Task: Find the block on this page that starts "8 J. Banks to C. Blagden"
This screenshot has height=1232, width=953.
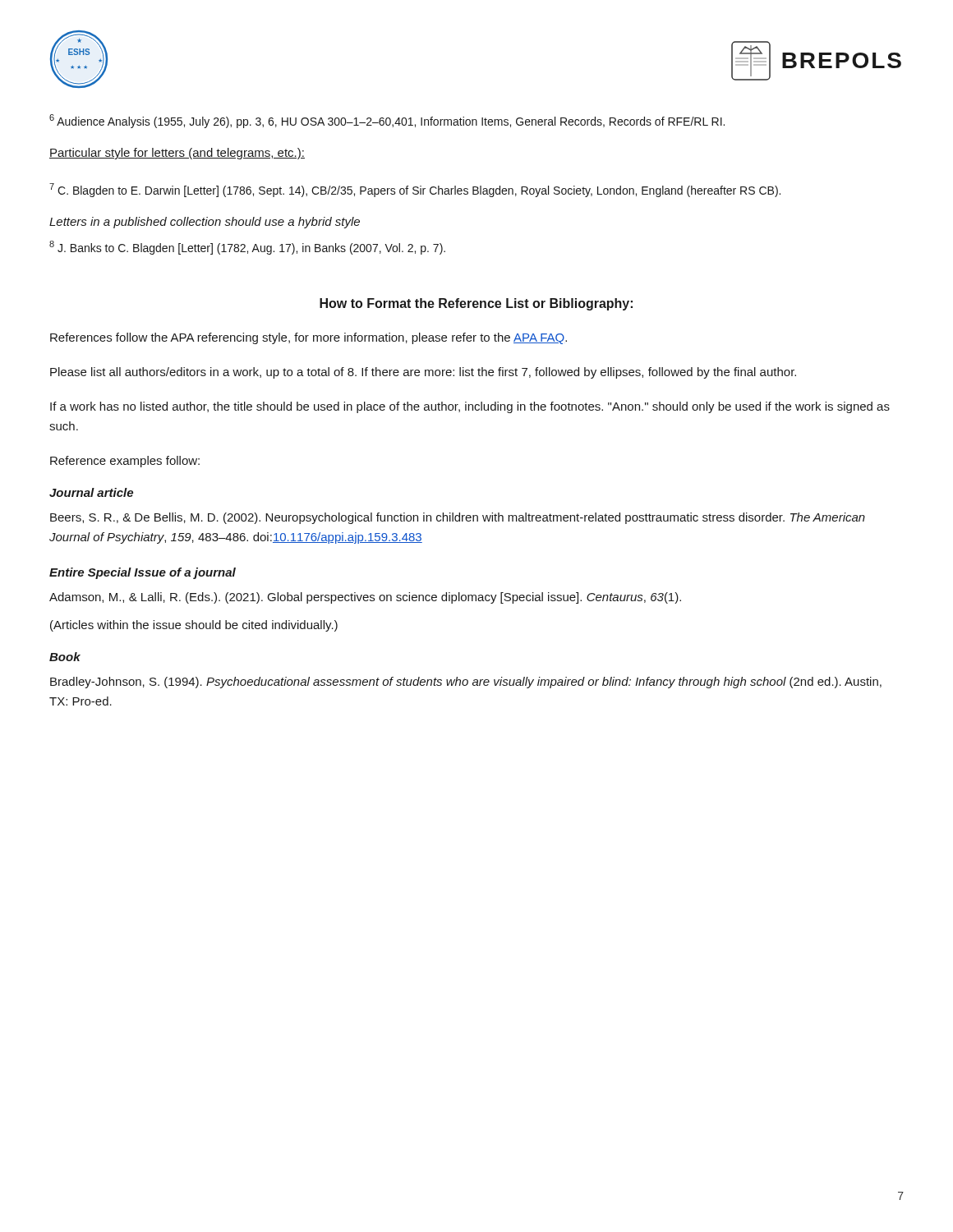Action: click(x=248, y=247)
